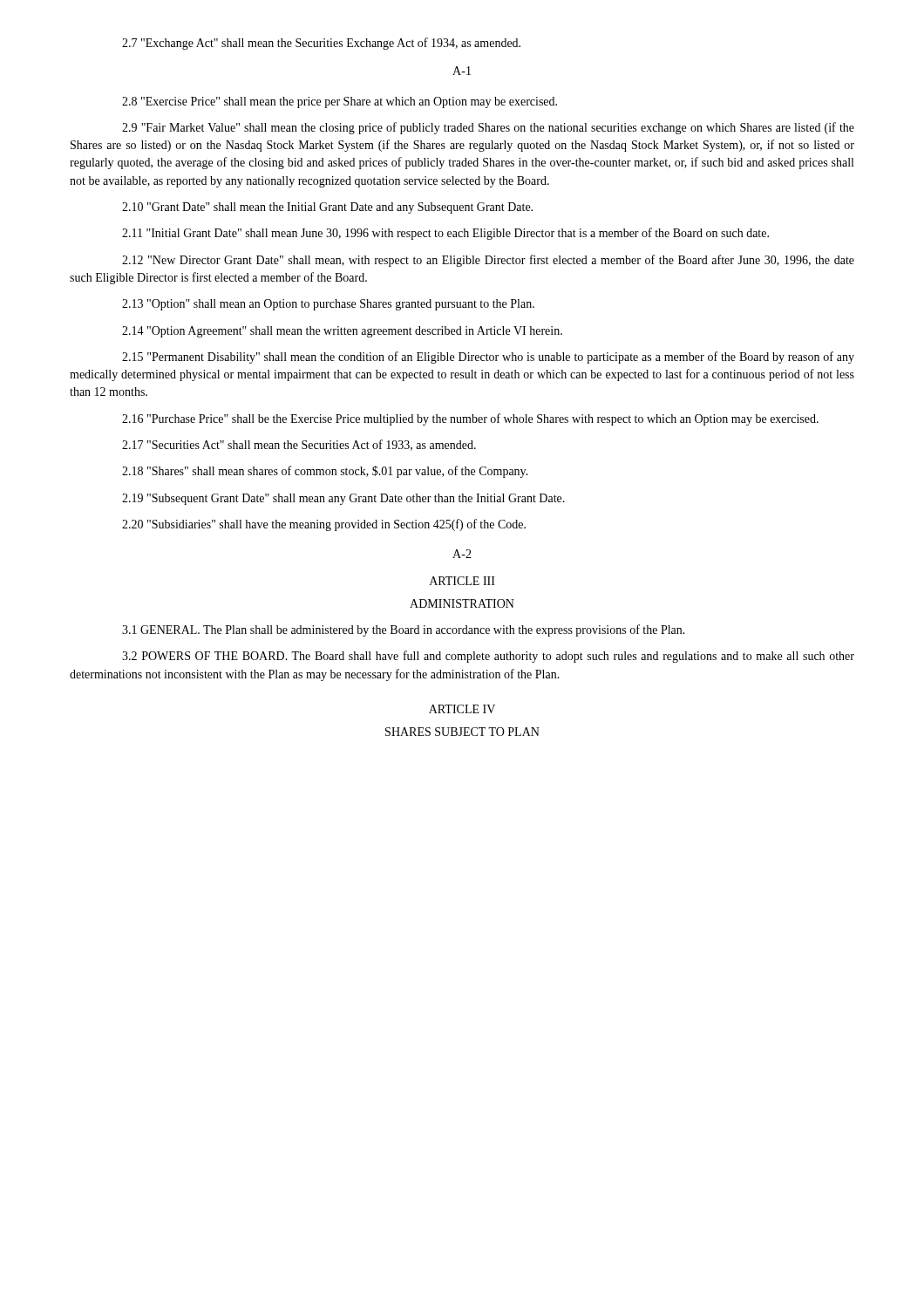Select the text block that reads "20 "Subsidiaries" shall have the meaning"
Screen dimensions: 1308x924
click(x=462, y=525)
